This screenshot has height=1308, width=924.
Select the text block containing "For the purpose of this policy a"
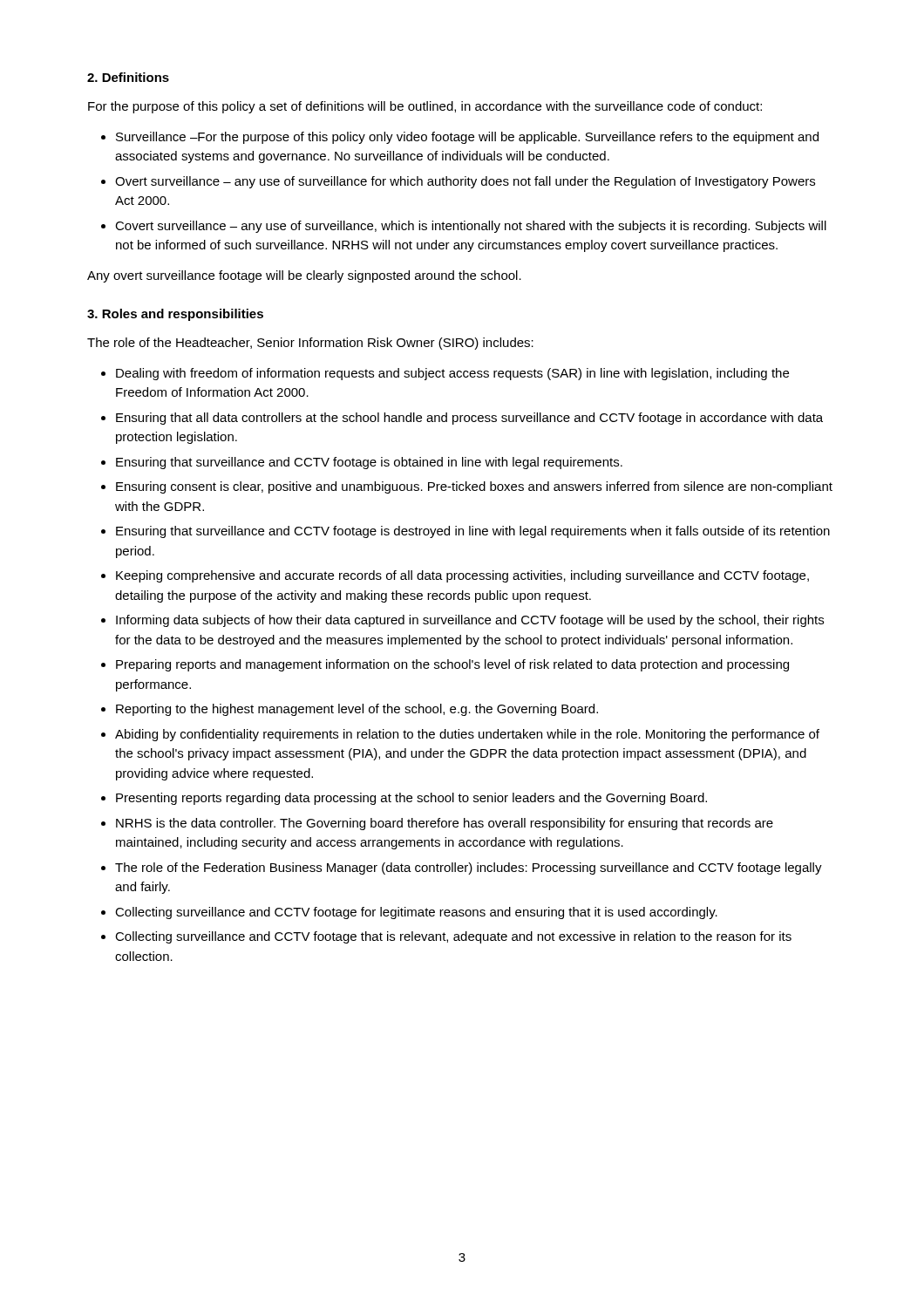coord(425,106)
